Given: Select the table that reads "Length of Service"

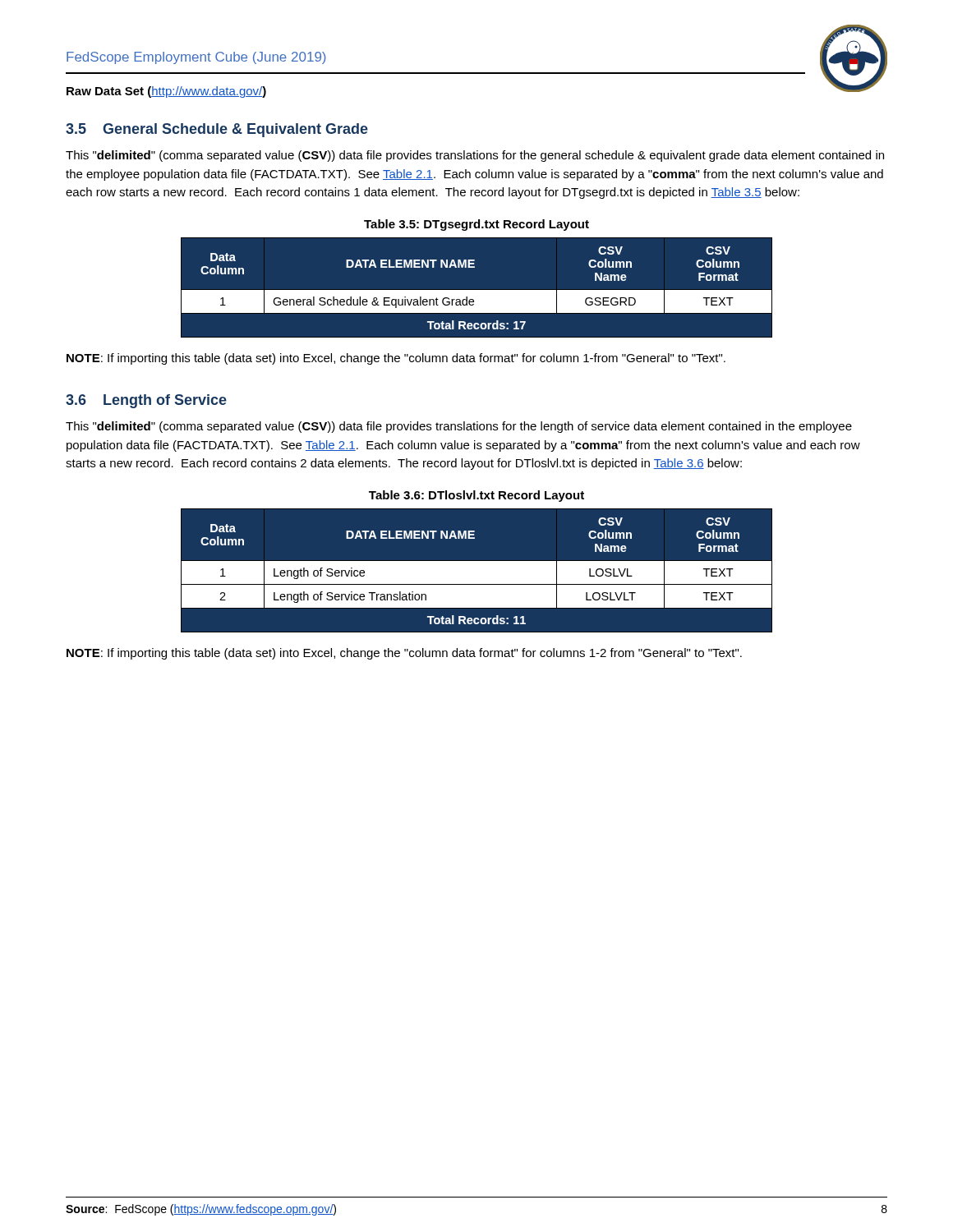Looking at the screenshot, I should pos(476,570).
